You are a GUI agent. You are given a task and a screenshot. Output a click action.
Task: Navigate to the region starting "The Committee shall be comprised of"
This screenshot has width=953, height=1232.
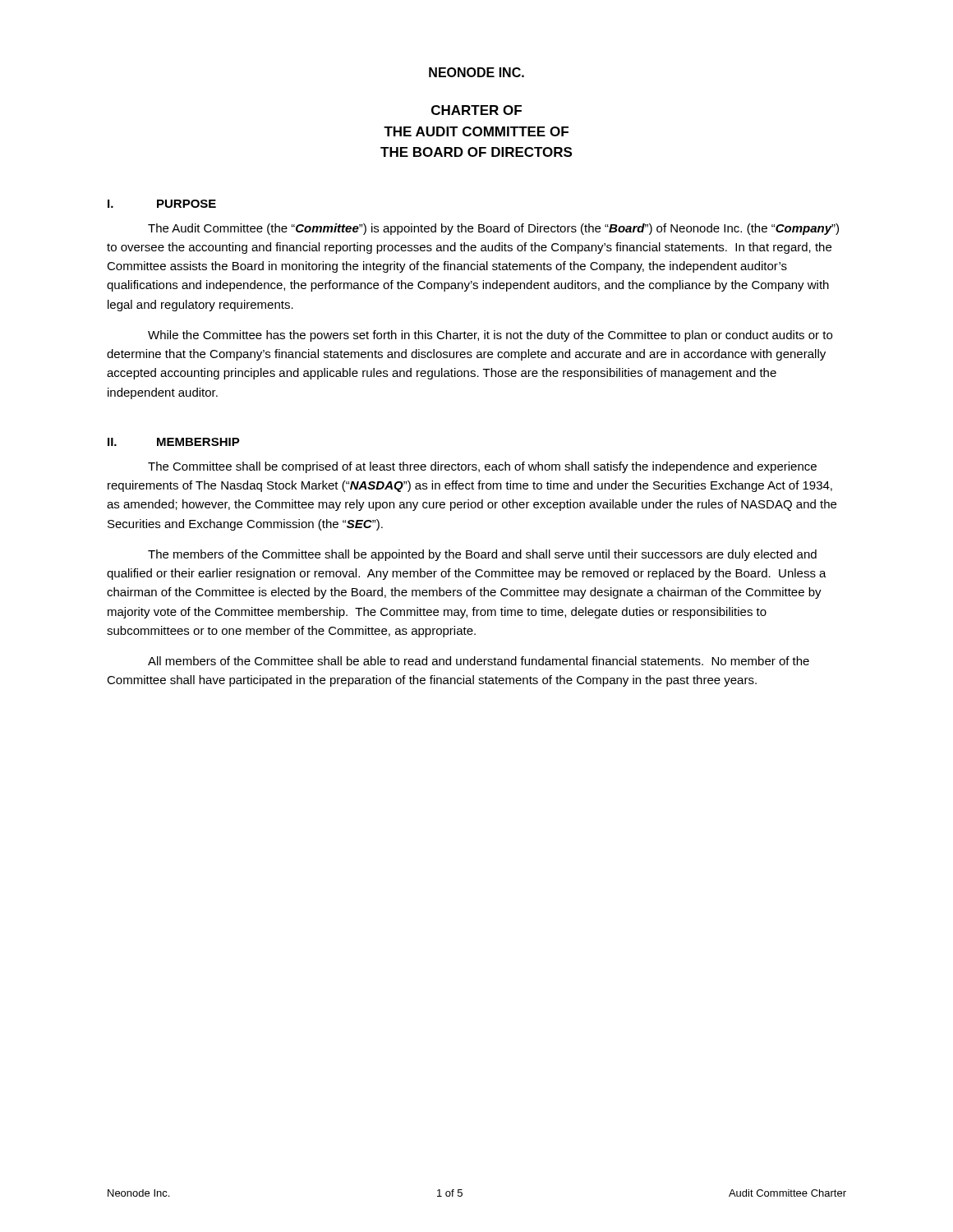[472, 495]
